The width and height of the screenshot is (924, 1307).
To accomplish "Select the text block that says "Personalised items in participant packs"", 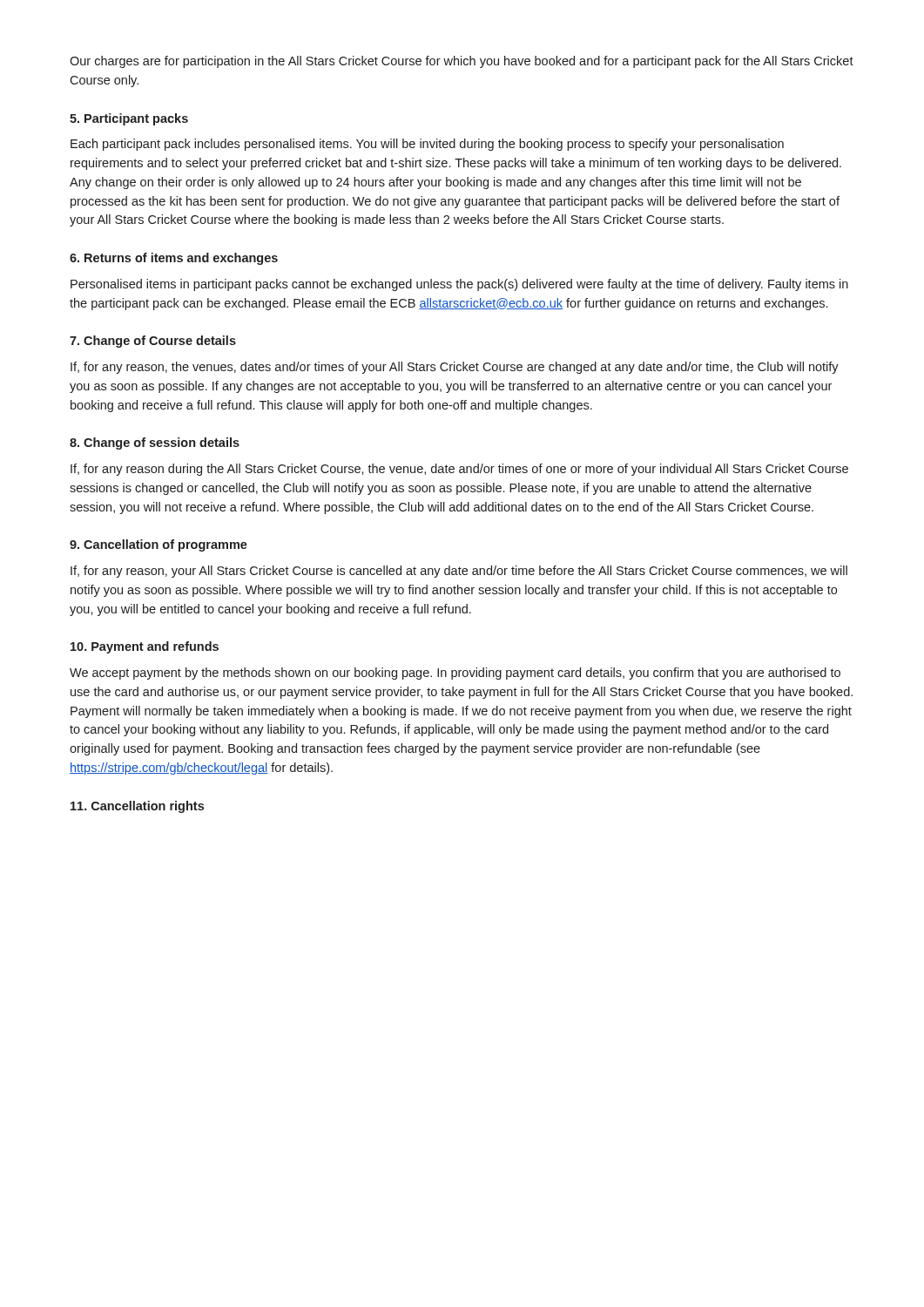I will coord(459,293).
